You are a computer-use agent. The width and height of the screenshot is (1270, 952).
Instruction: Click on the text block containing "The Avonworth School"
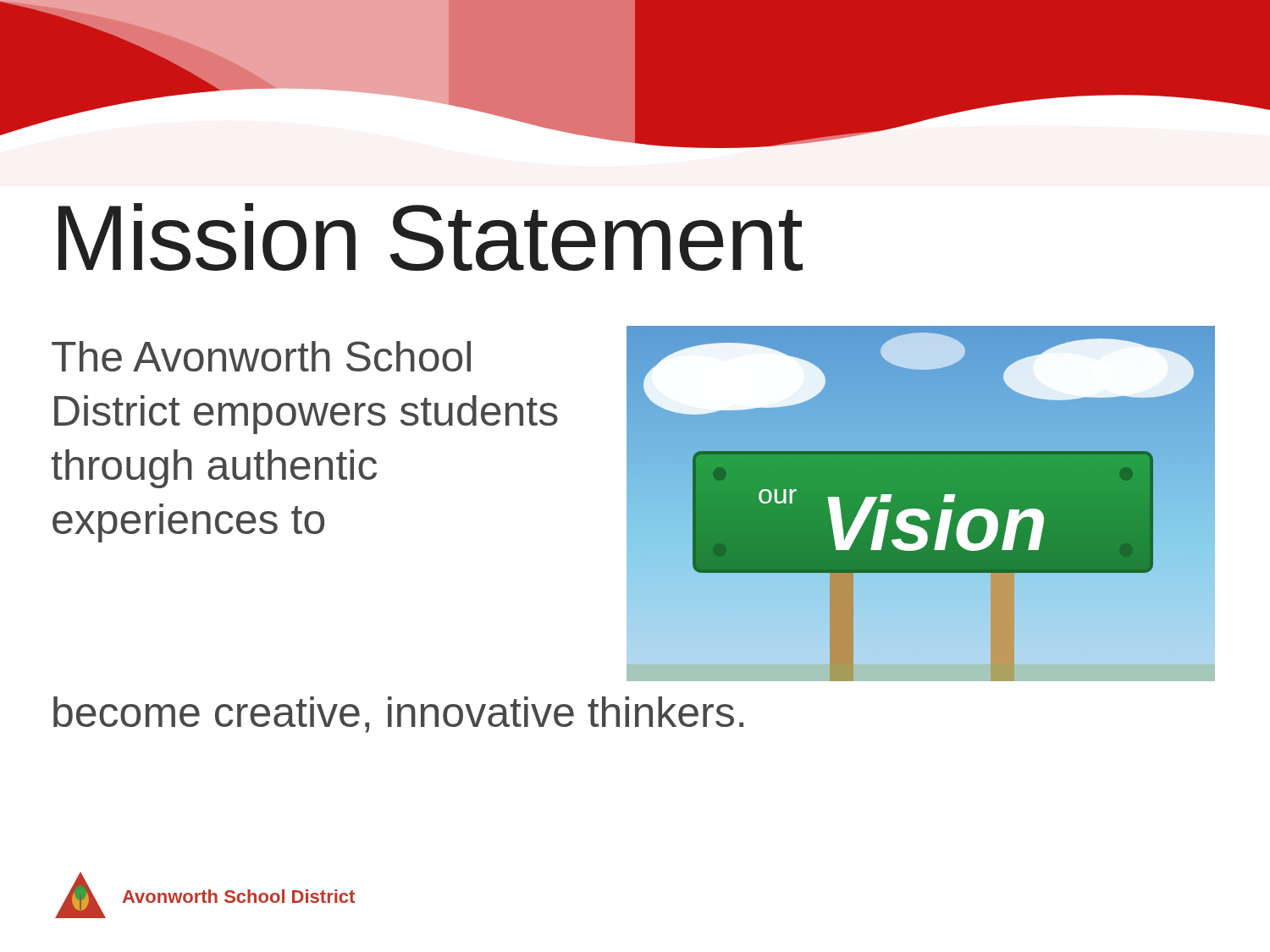(305, 438)
